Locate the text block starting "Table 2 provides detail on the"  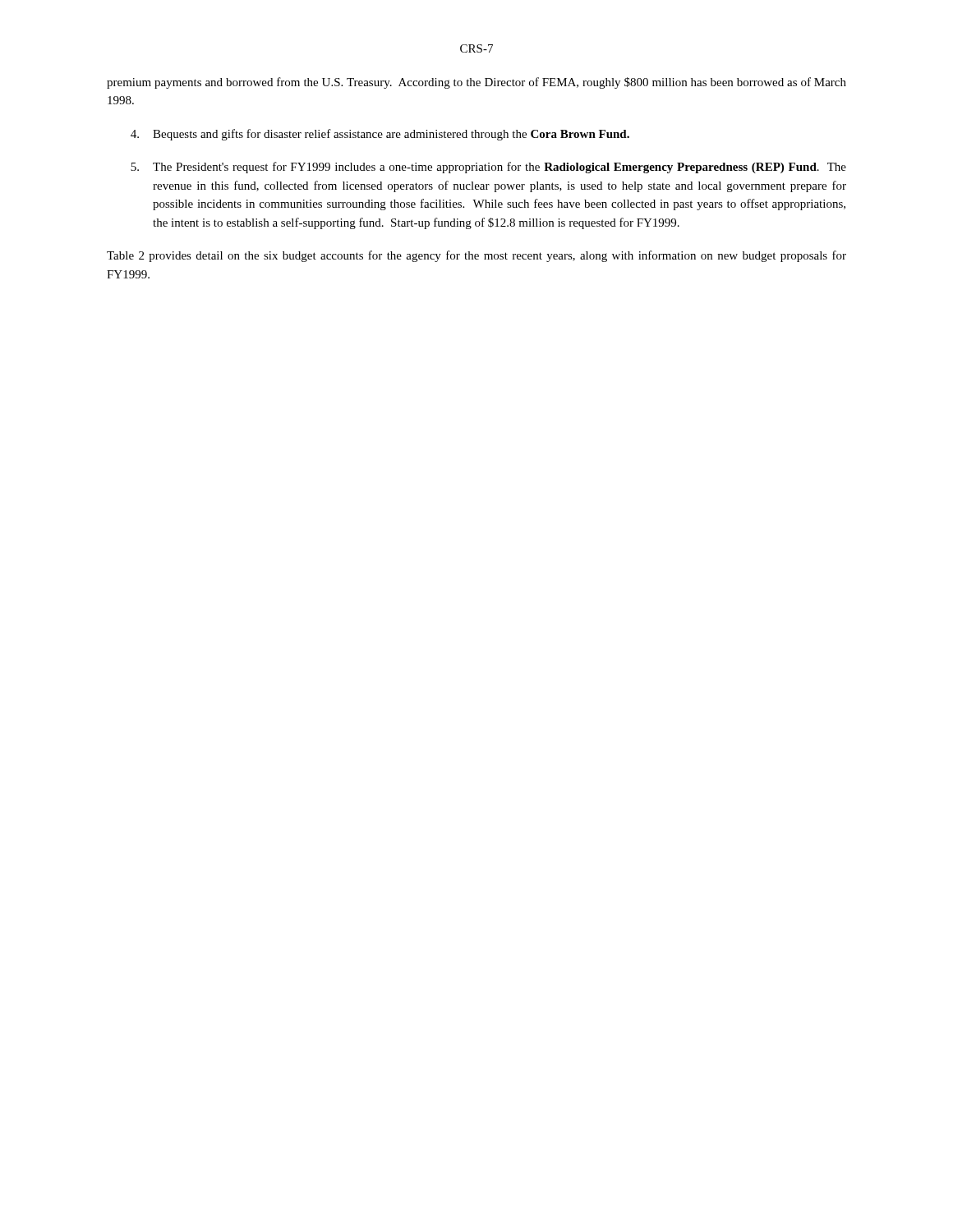coord(476,265)
